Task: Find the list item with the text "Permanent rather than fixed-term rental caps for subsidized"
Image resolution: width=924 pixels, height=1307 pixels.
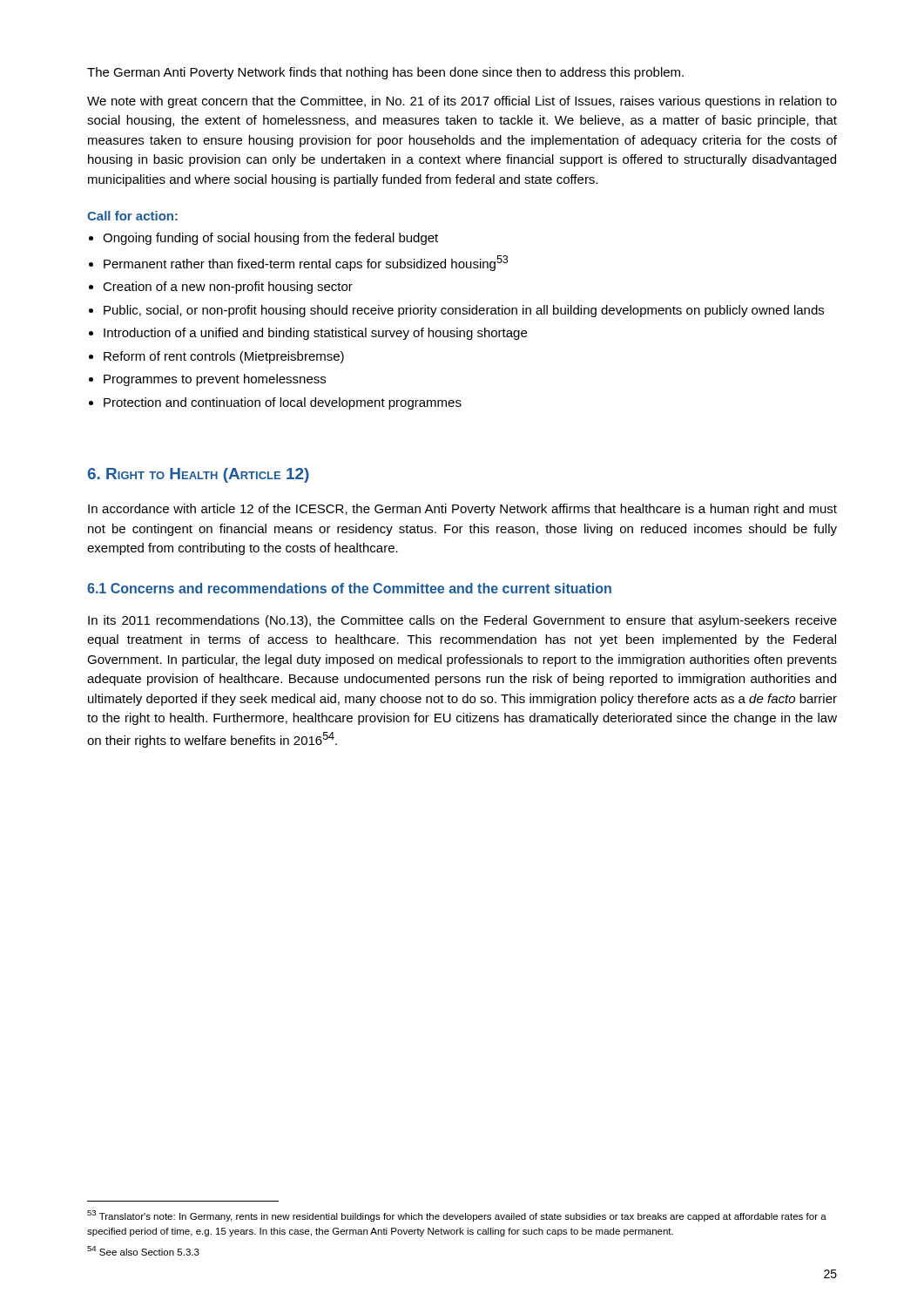Action: click(x=306, y=262)
